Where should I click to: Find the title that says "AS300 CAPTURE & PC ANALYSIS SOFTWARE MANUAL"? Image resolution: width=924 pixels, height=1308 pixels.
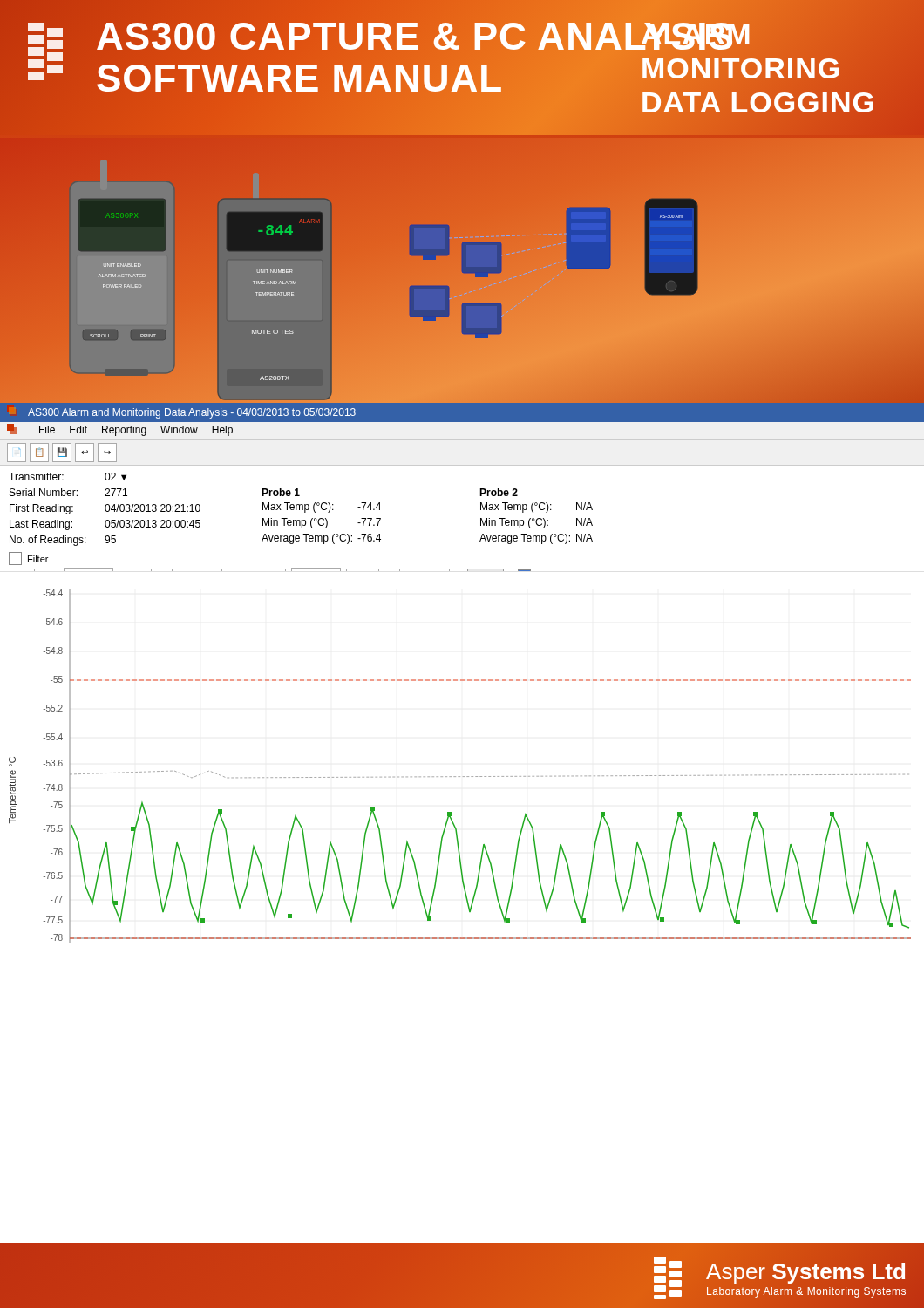click(415, 58)
